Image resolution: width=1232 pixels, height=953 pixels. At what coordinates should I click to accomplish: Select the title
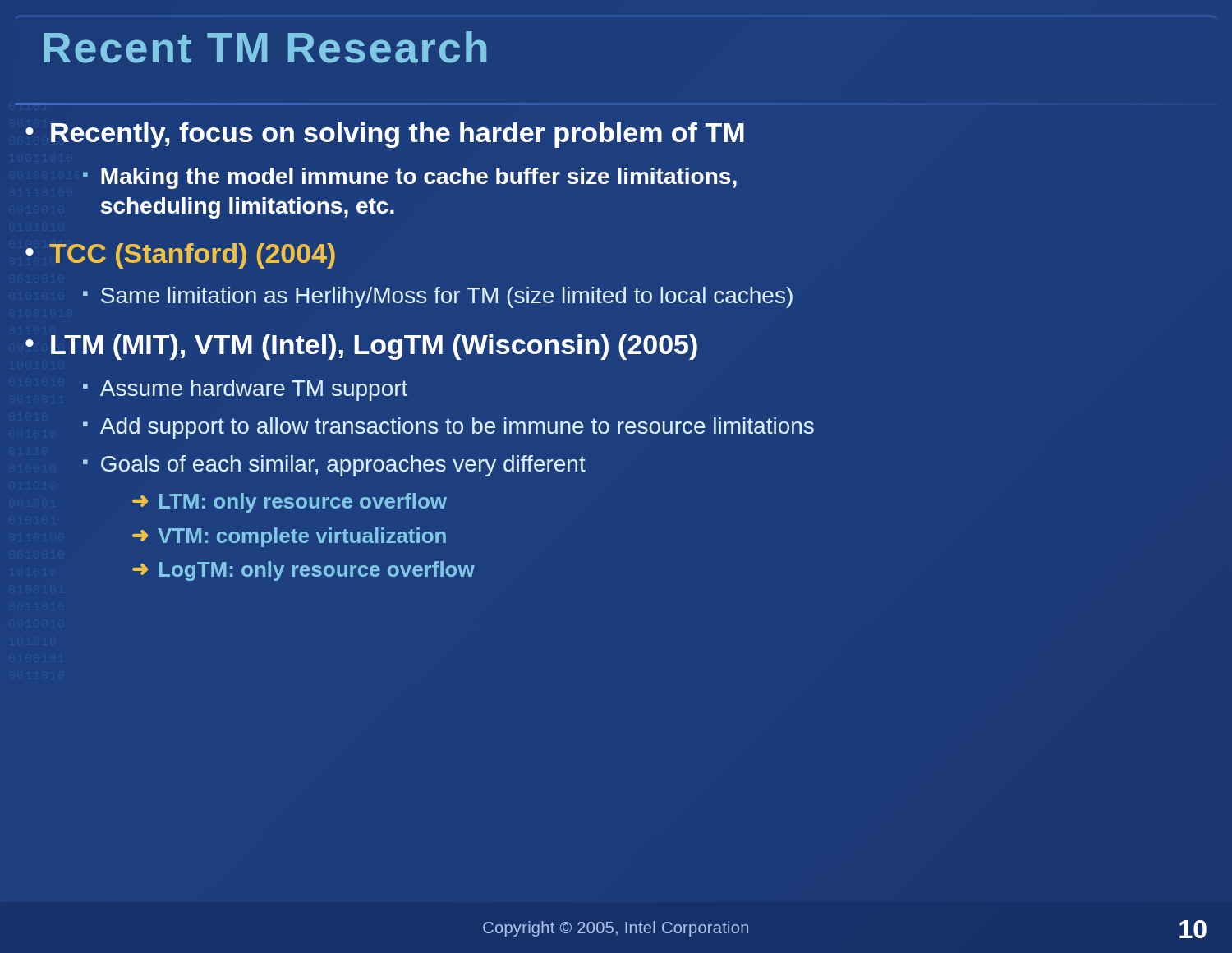click(266, 48)
